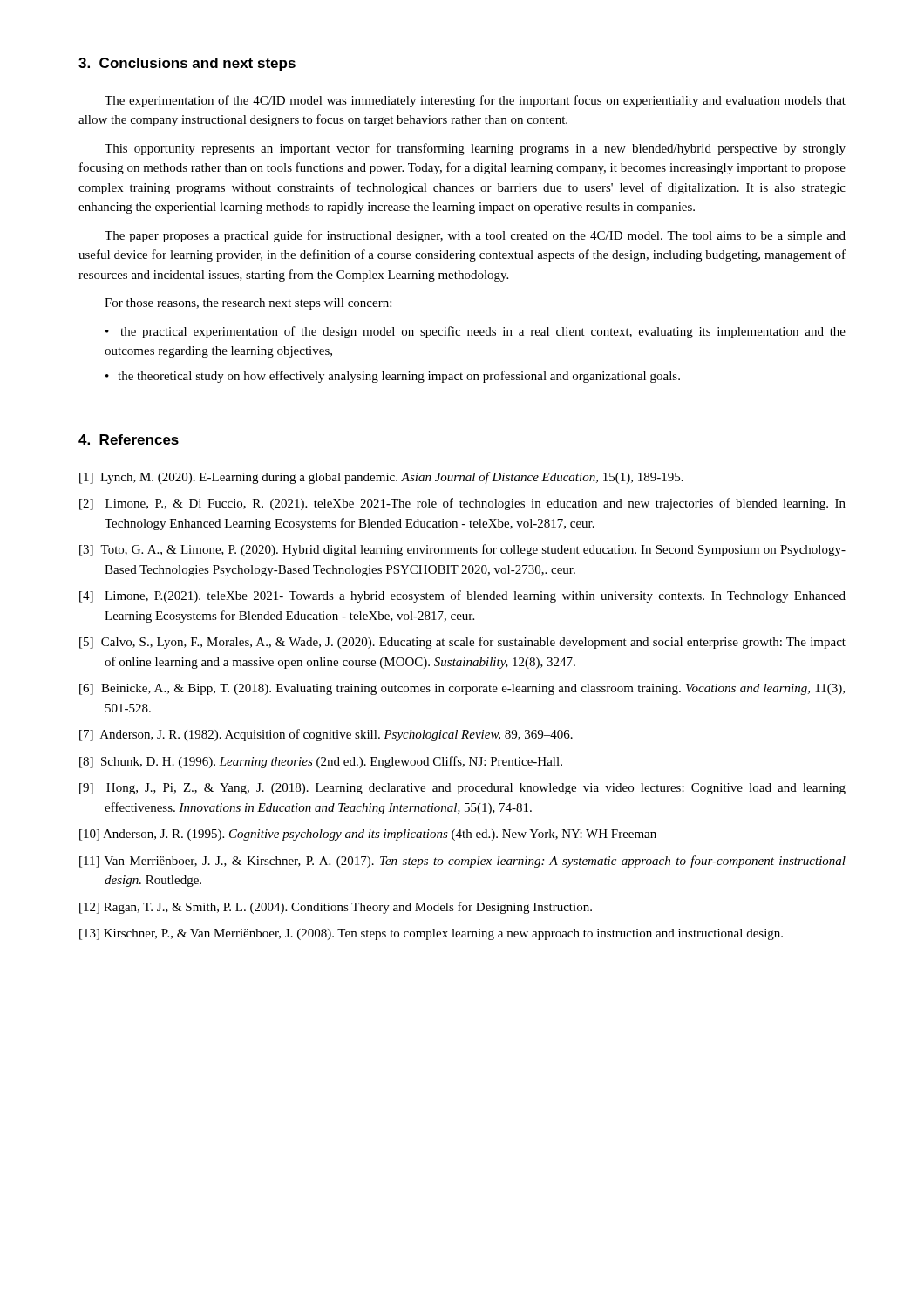Image resolution: width=924 pixels, height=1308 pixels.
Task: Point to the text starting "[10] Anderson, J. R."
Action: (368, 834)
